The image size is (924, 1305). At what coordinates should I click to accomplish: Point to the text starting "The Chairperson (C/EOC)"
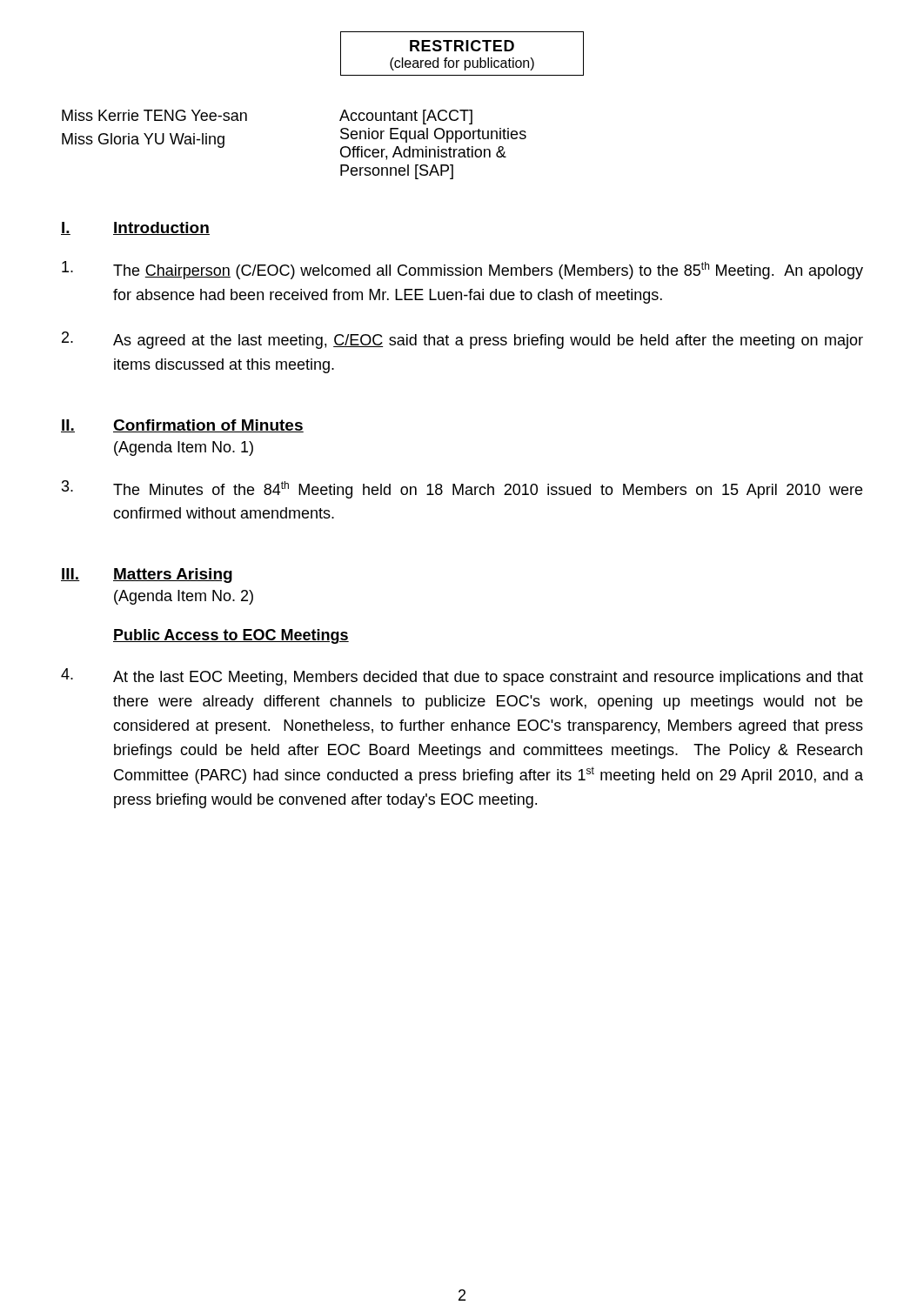488,282
